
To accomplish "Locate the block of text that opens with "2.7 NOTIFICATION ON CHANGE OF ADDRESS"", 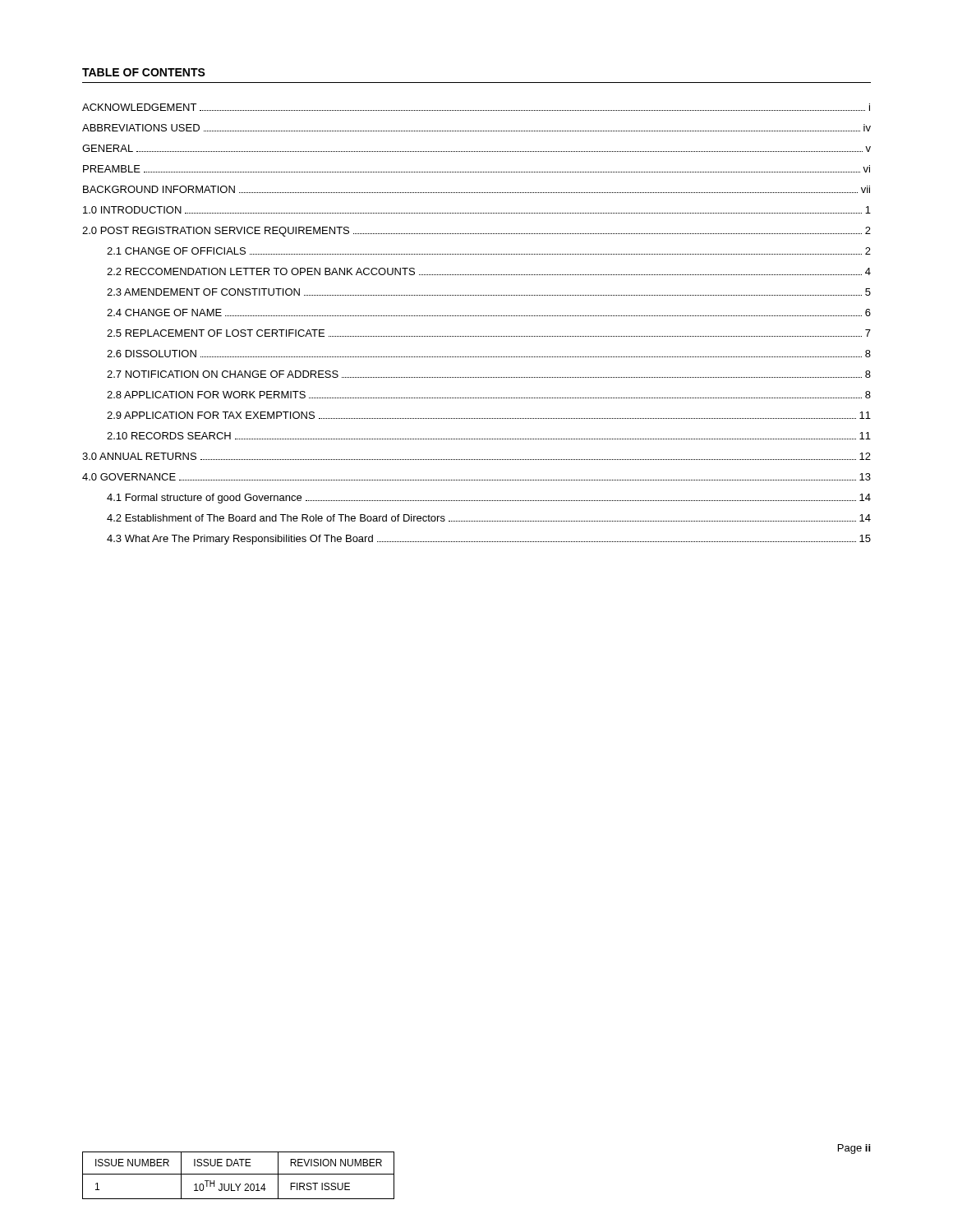I will (489, 374).
